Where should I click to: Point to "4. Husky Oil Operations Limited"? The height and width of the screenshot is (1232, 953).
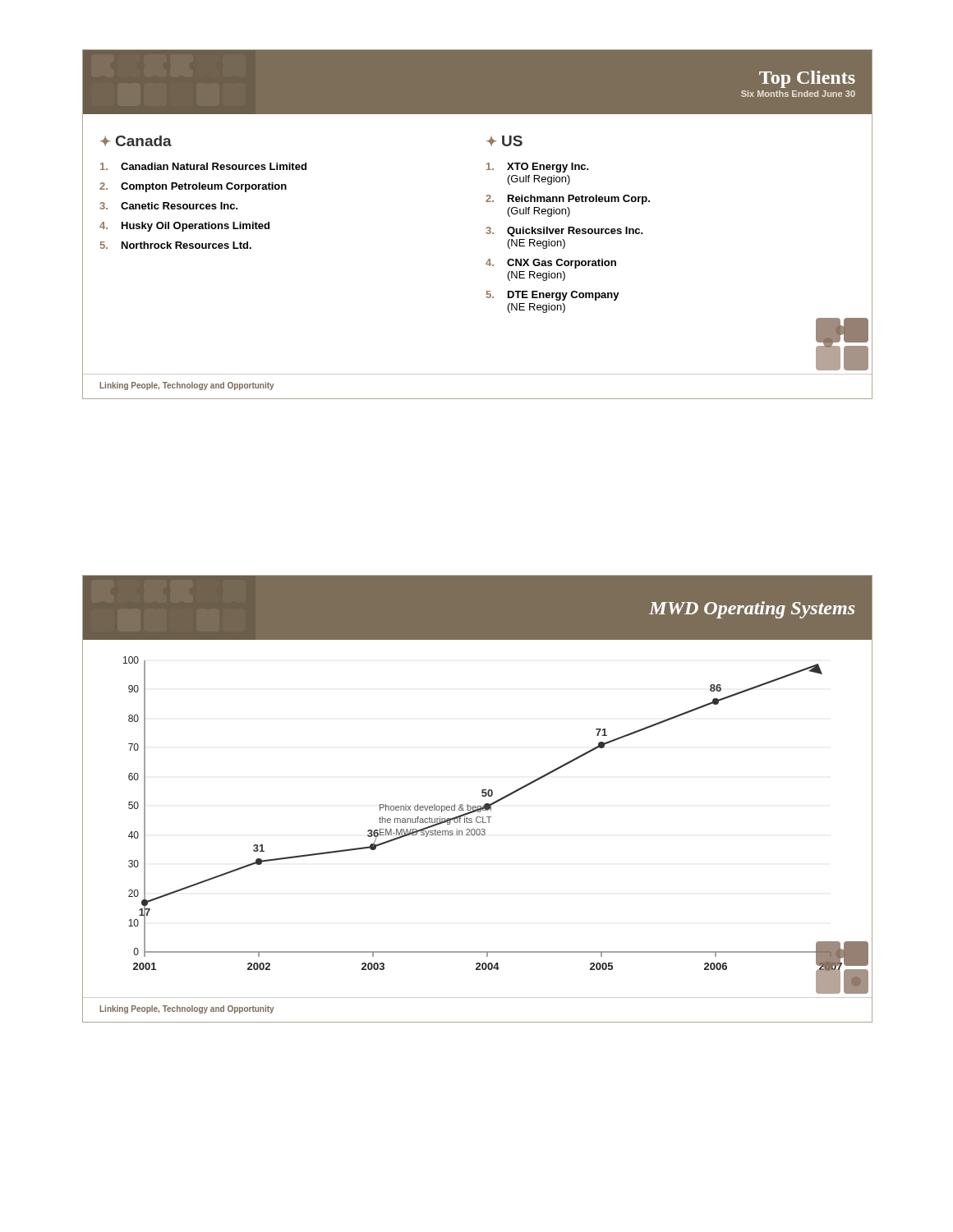(x=185, y=225)
